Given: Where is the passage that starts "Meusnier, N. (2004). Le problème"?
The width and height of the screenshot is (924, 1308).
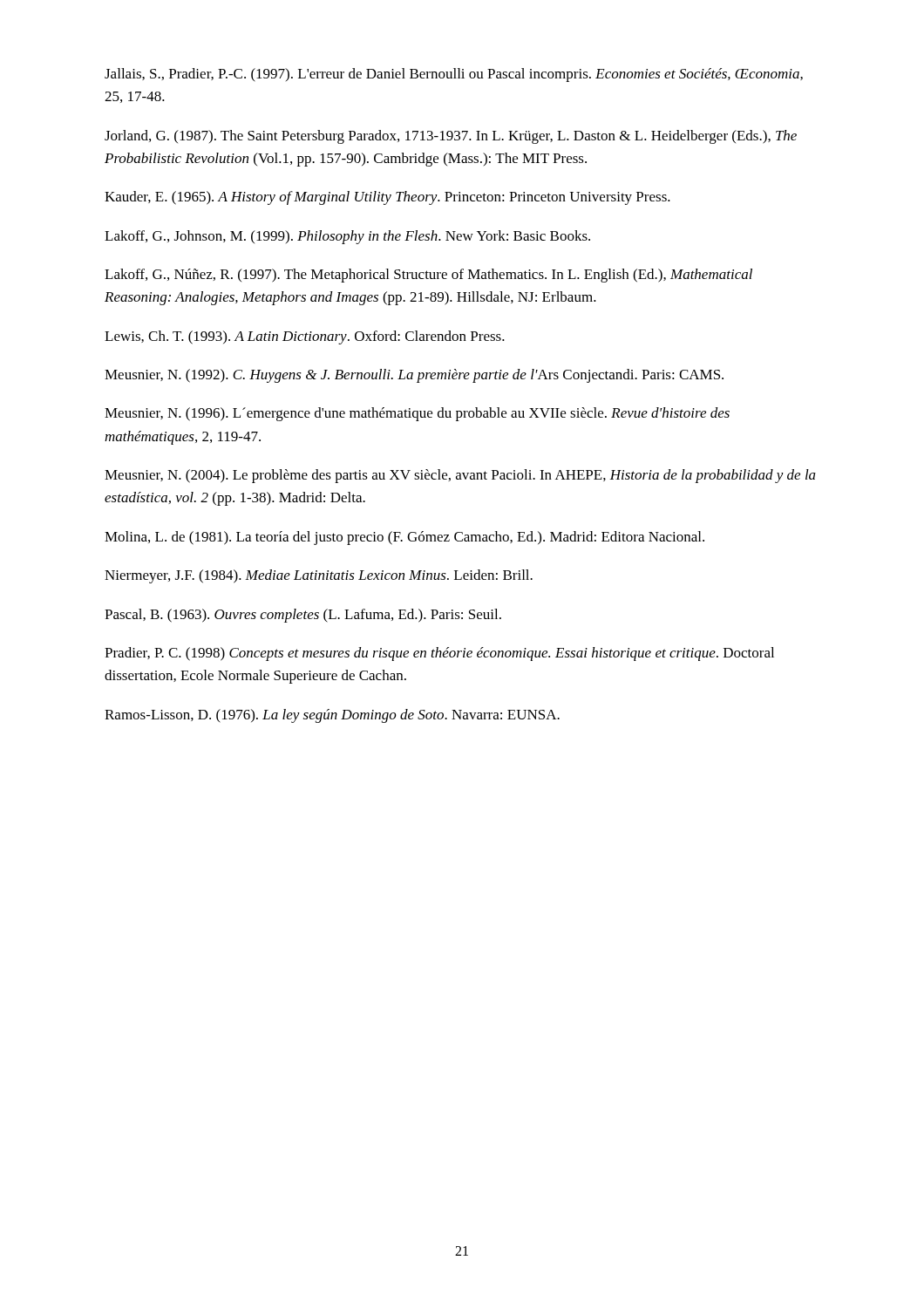Looking at the screenshot, I should 460,486.
